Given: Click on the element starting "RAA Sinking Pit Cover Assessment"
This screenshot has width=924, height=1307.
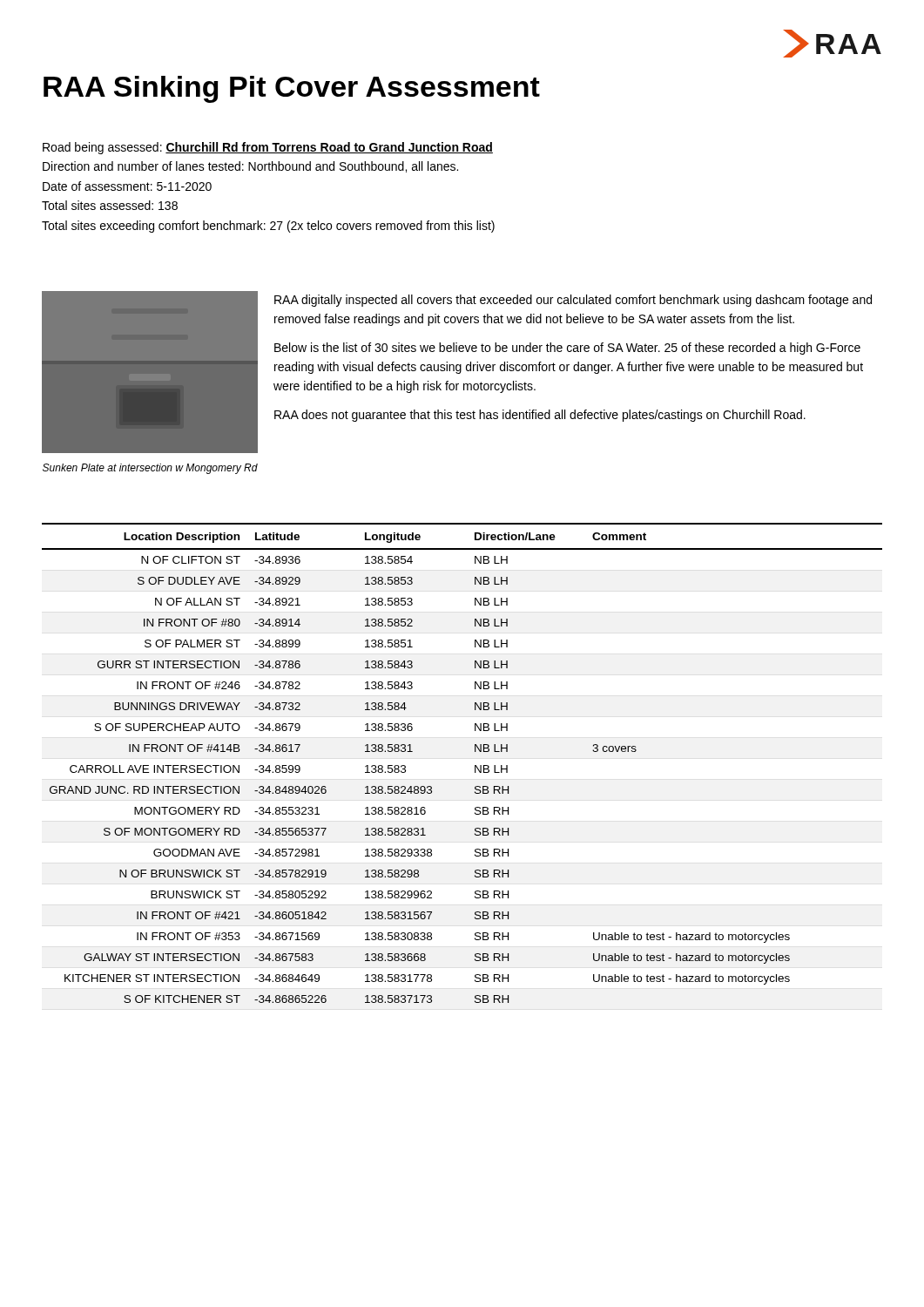Looking at the screenshot, I should 462,87.
